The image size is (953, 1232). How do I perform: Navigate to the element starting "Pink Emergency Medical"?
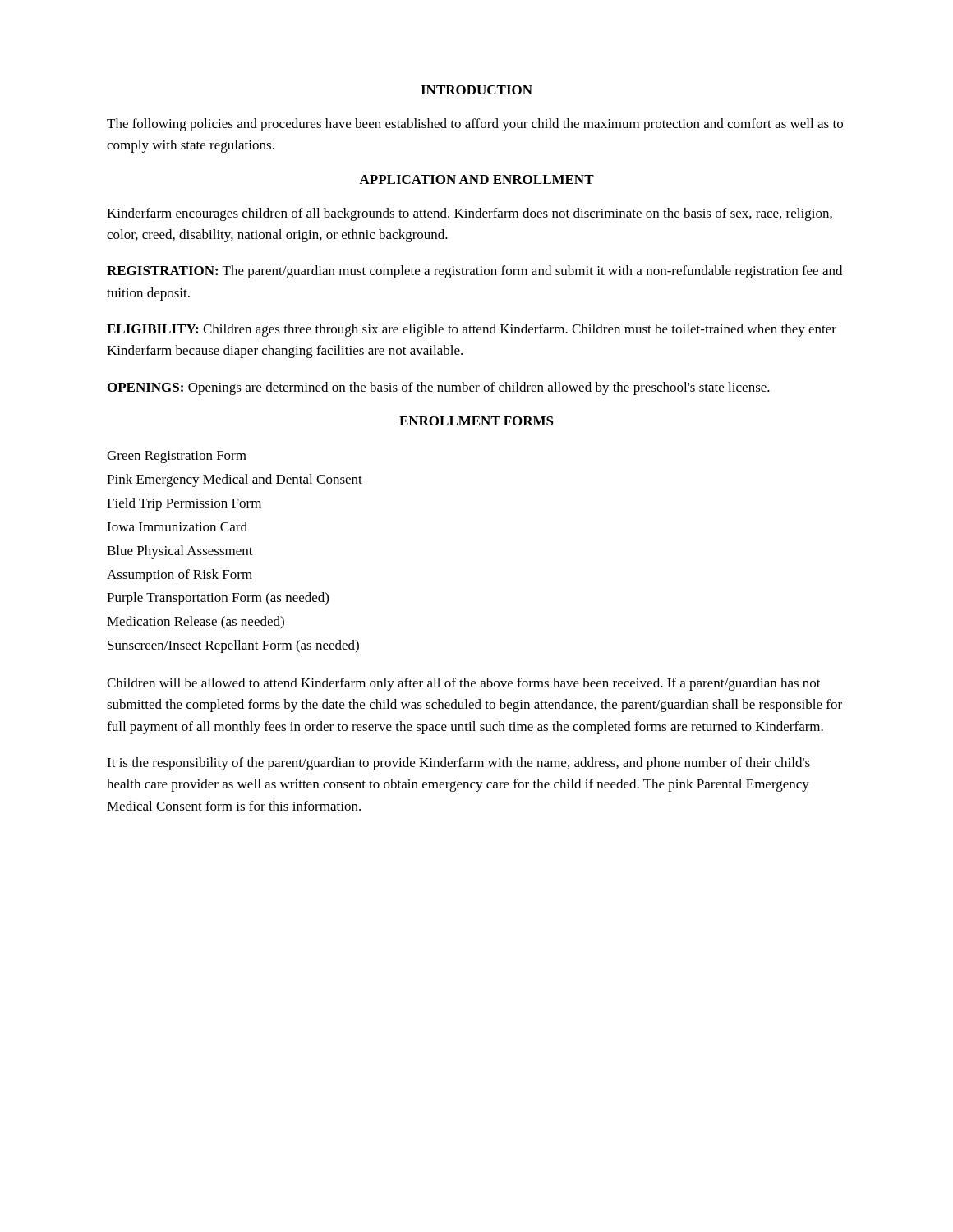point(234,479)
